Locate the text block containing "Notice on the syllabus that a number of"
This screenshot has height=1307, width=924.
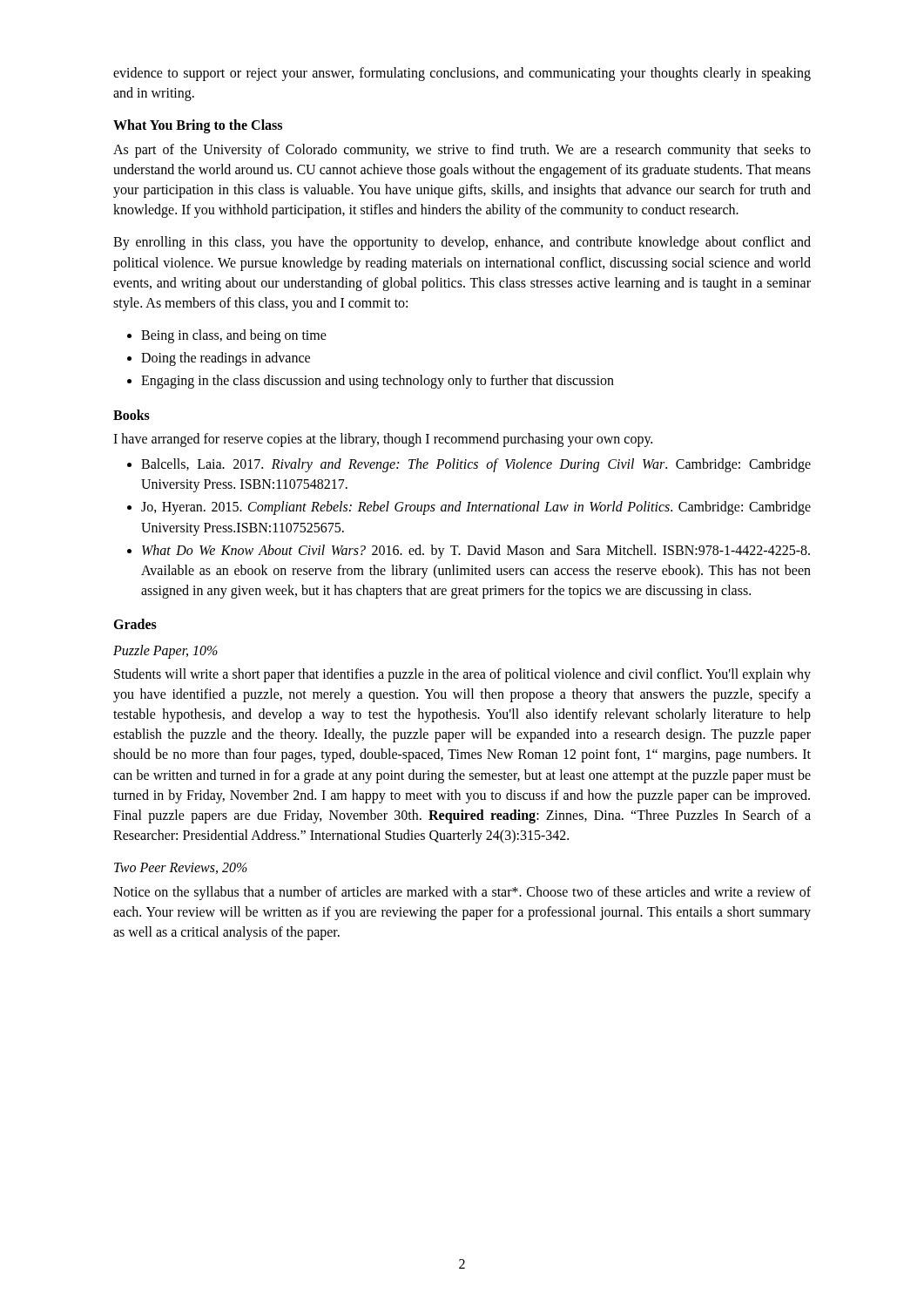click(x=462, y=912)
